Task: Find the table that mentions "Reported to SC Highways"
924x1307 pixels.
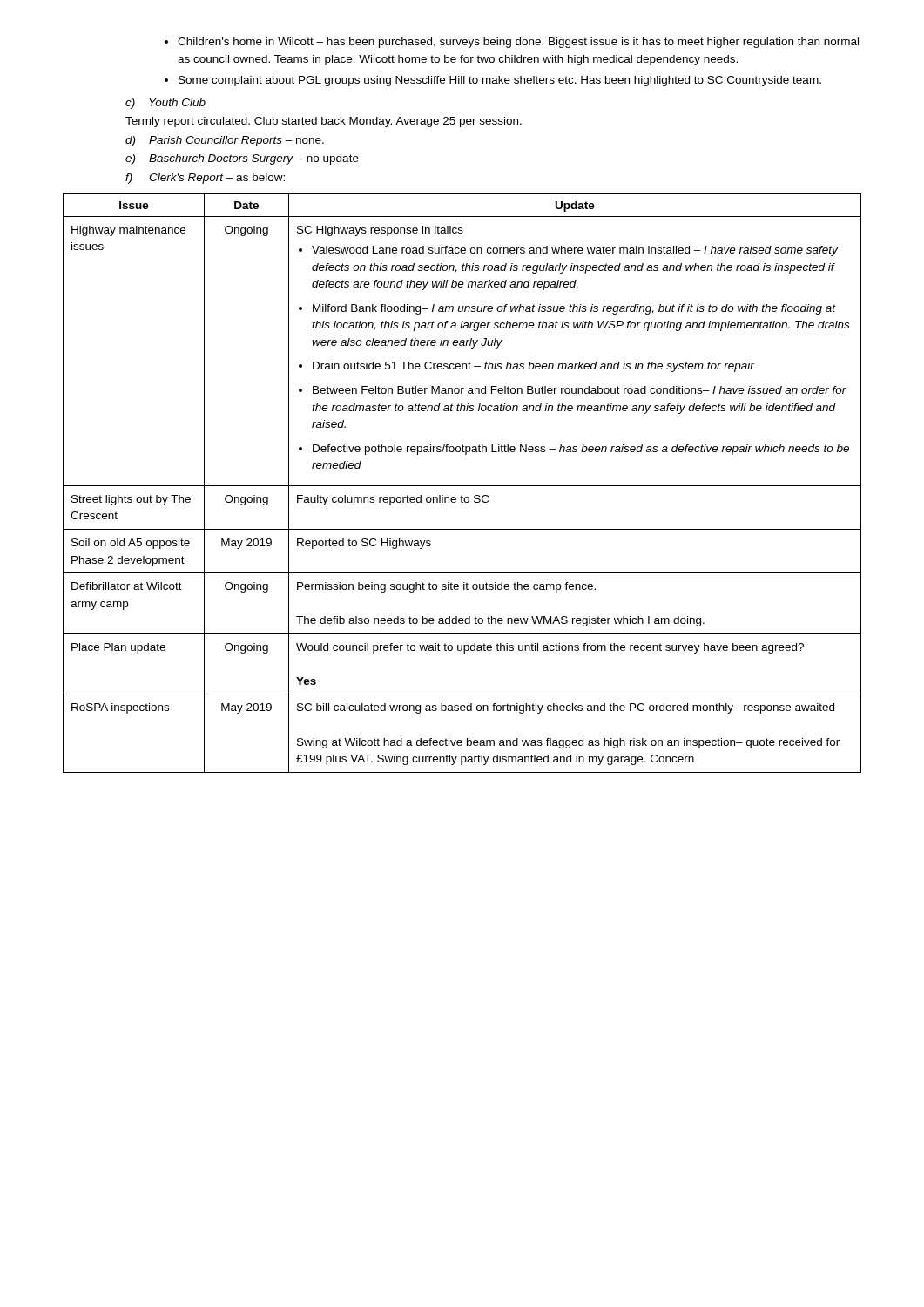Action: point(462,483)
